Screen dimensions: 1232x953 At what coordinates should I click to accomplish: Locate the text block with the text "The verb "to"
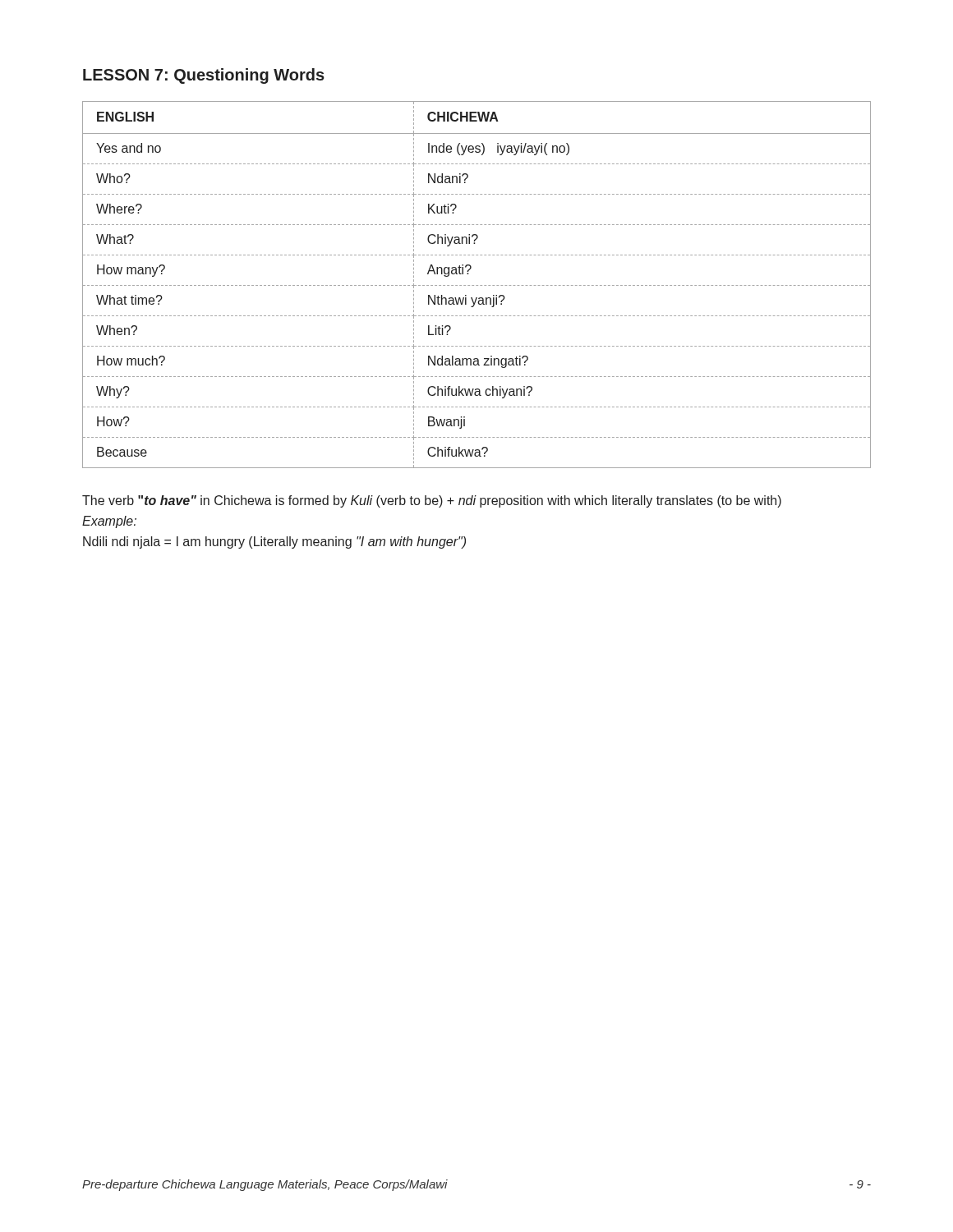432,501
